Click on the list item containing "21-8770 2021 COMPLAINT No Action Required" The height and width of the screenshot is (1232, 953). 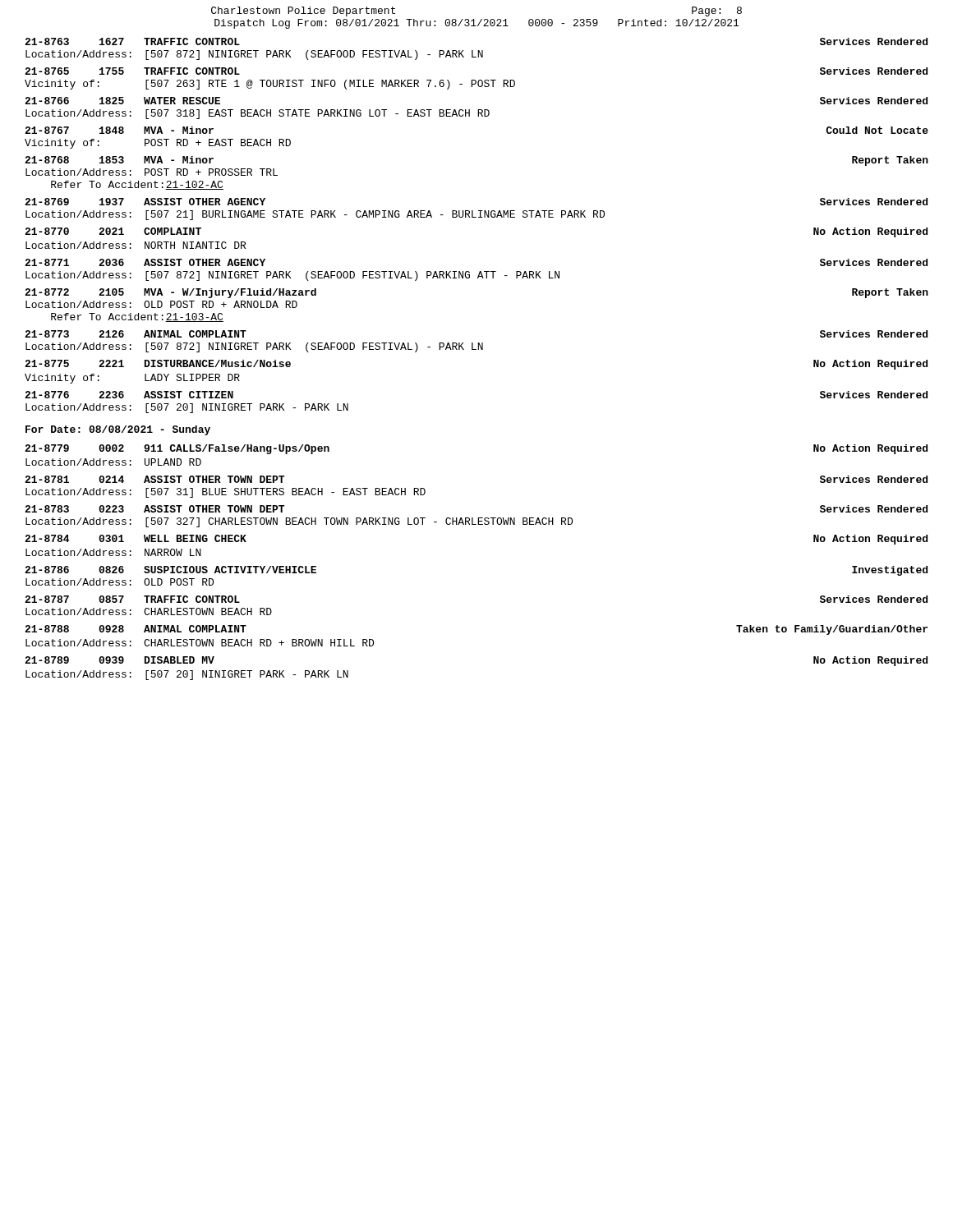pos(47,232)
